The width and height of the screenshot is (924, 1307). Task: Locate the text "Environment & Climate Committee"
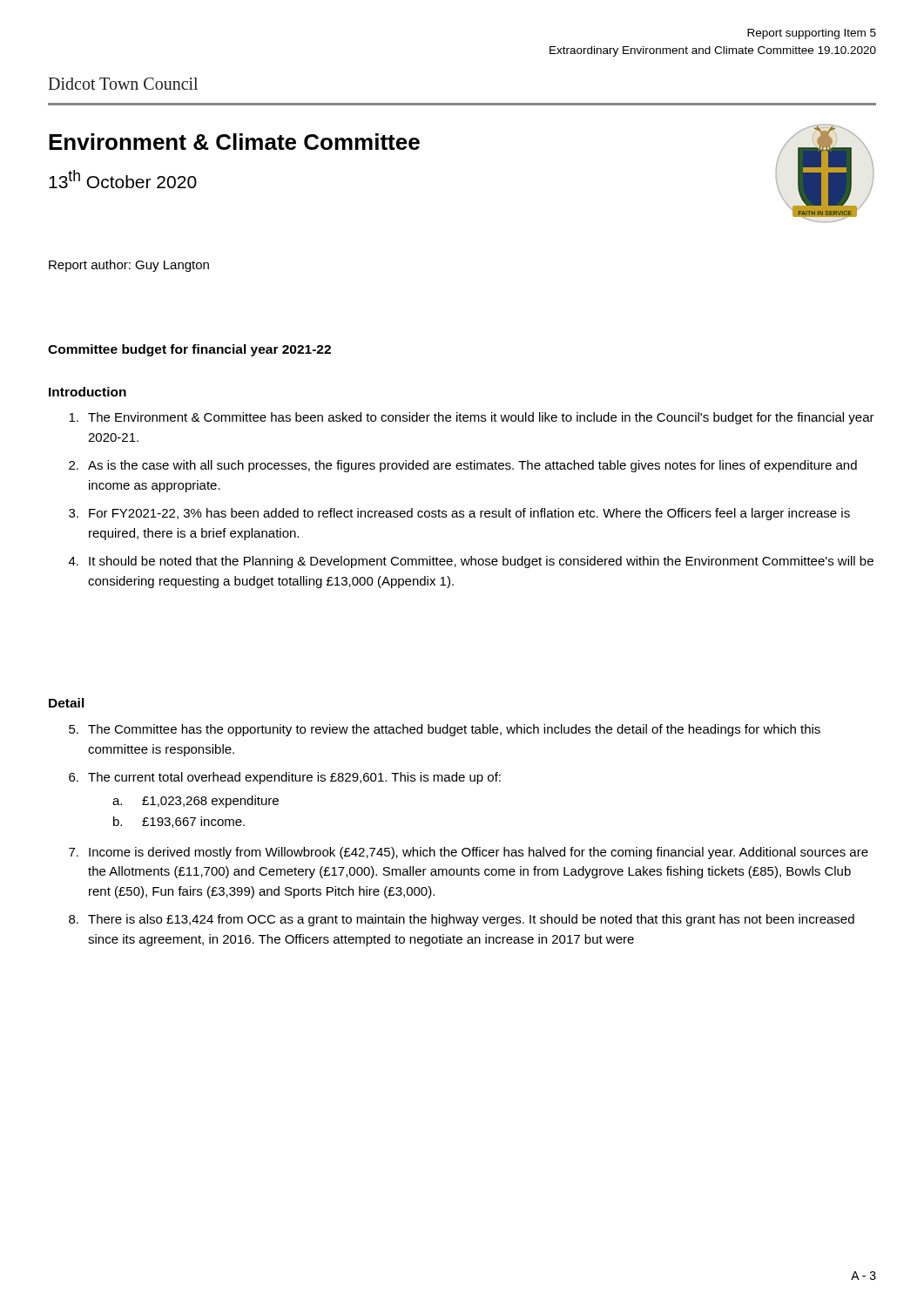click(234, 142)
